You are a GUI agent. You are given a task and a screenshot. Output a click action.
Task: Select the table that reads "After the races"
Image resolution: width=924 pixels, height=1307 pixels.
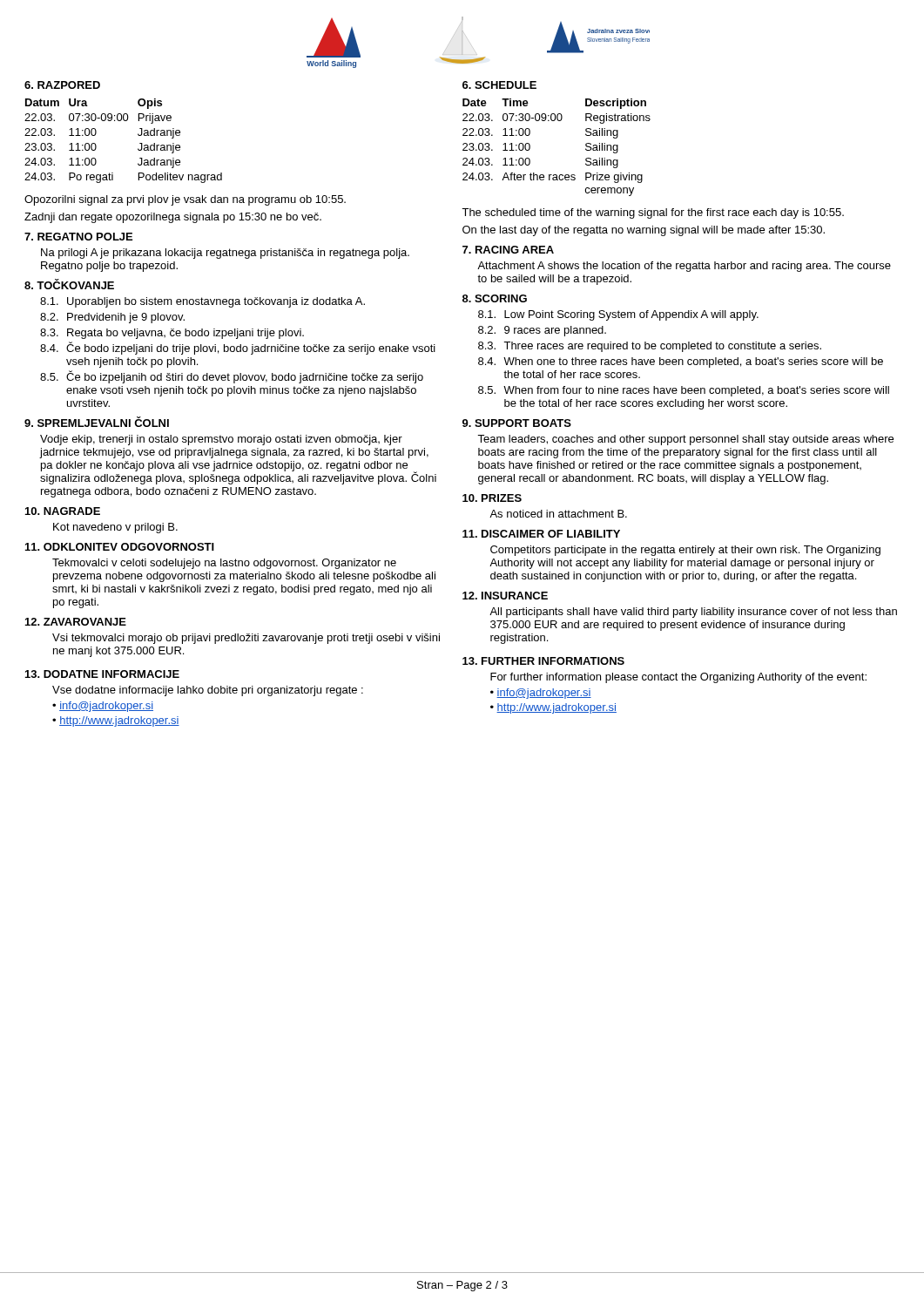681,146
